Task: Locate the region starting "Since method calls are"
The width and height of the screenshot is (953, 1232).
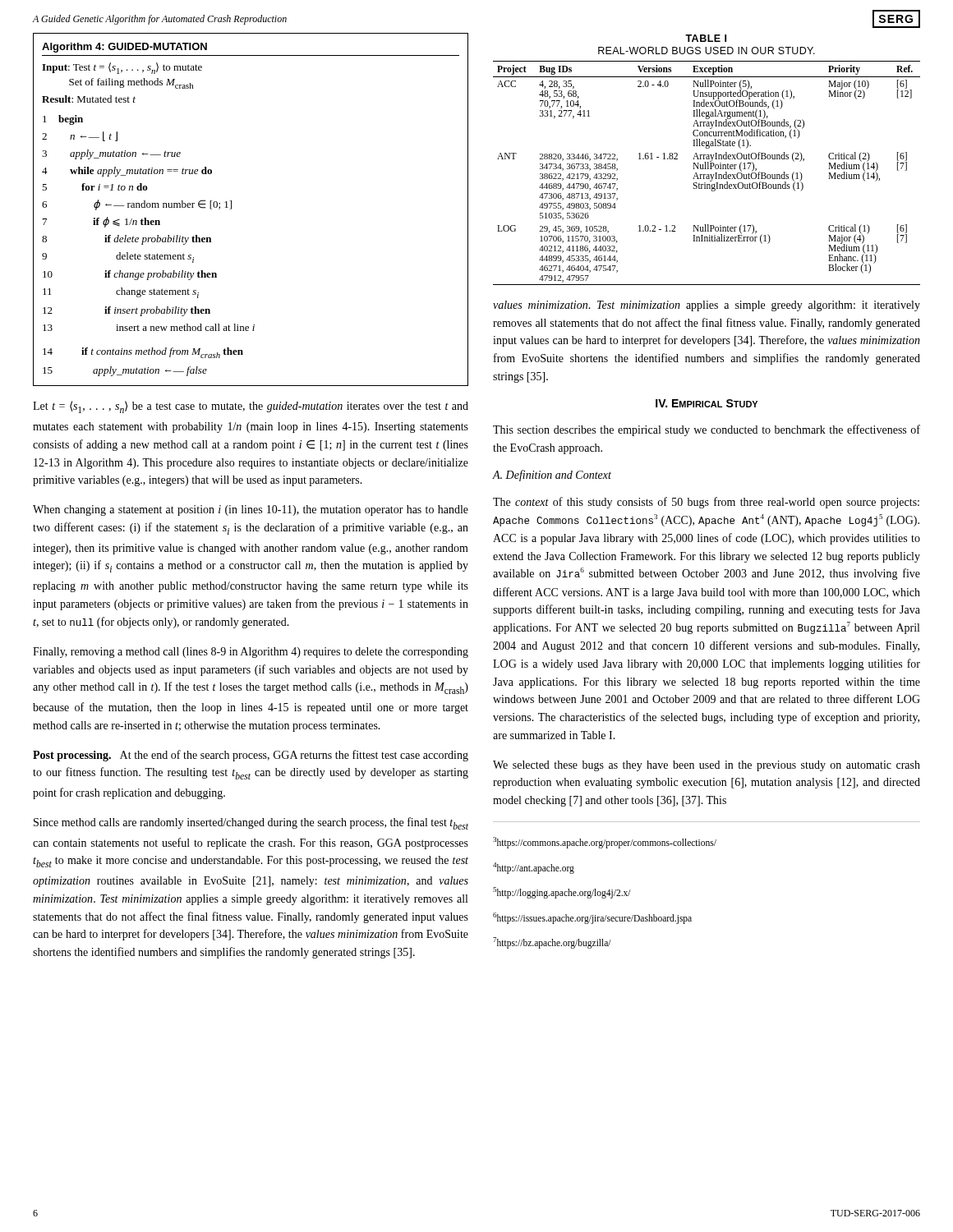Action: pos(251,888)
